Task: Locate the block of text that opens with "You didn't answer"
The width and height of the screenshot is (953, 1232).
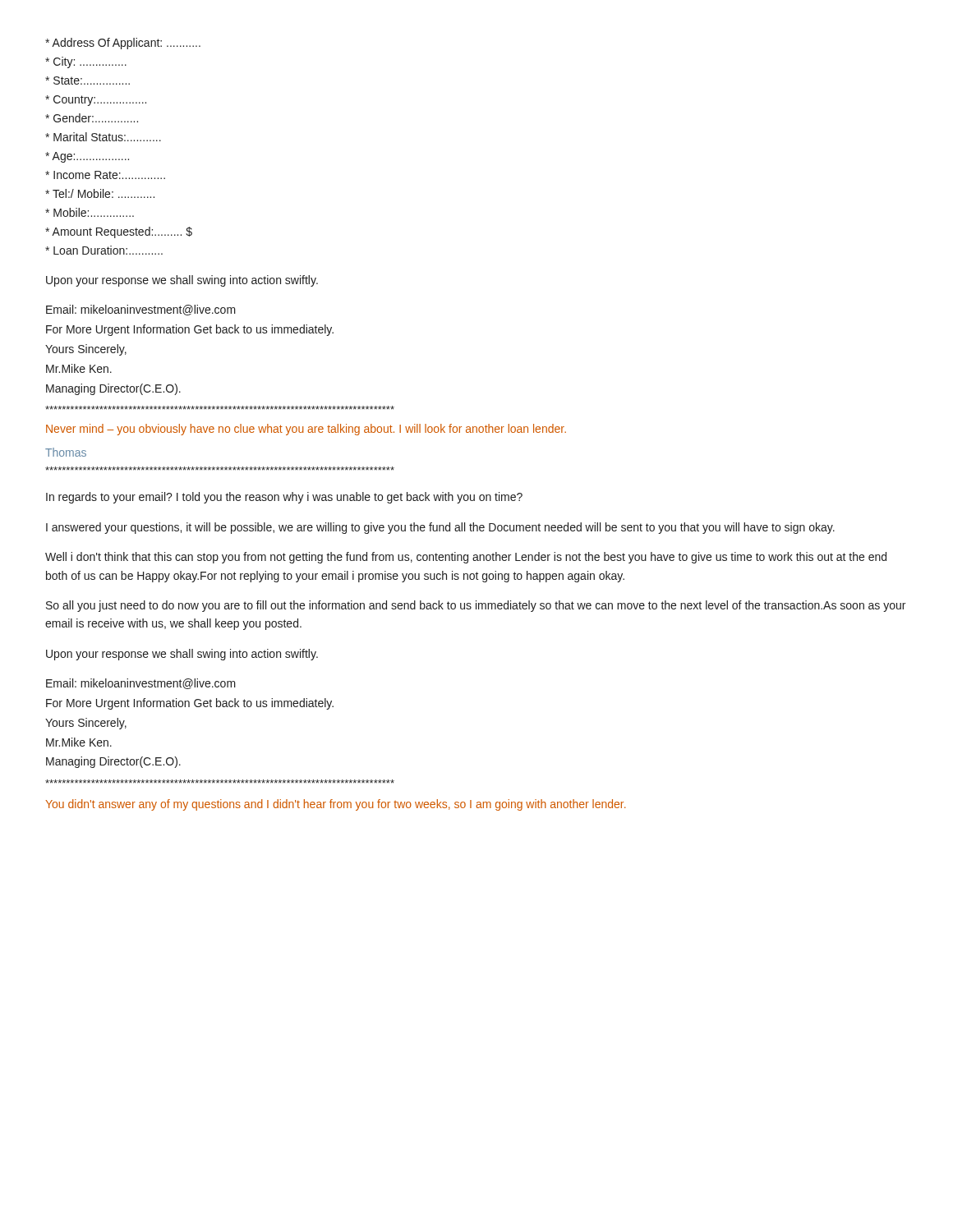Action: coord(336,804)
